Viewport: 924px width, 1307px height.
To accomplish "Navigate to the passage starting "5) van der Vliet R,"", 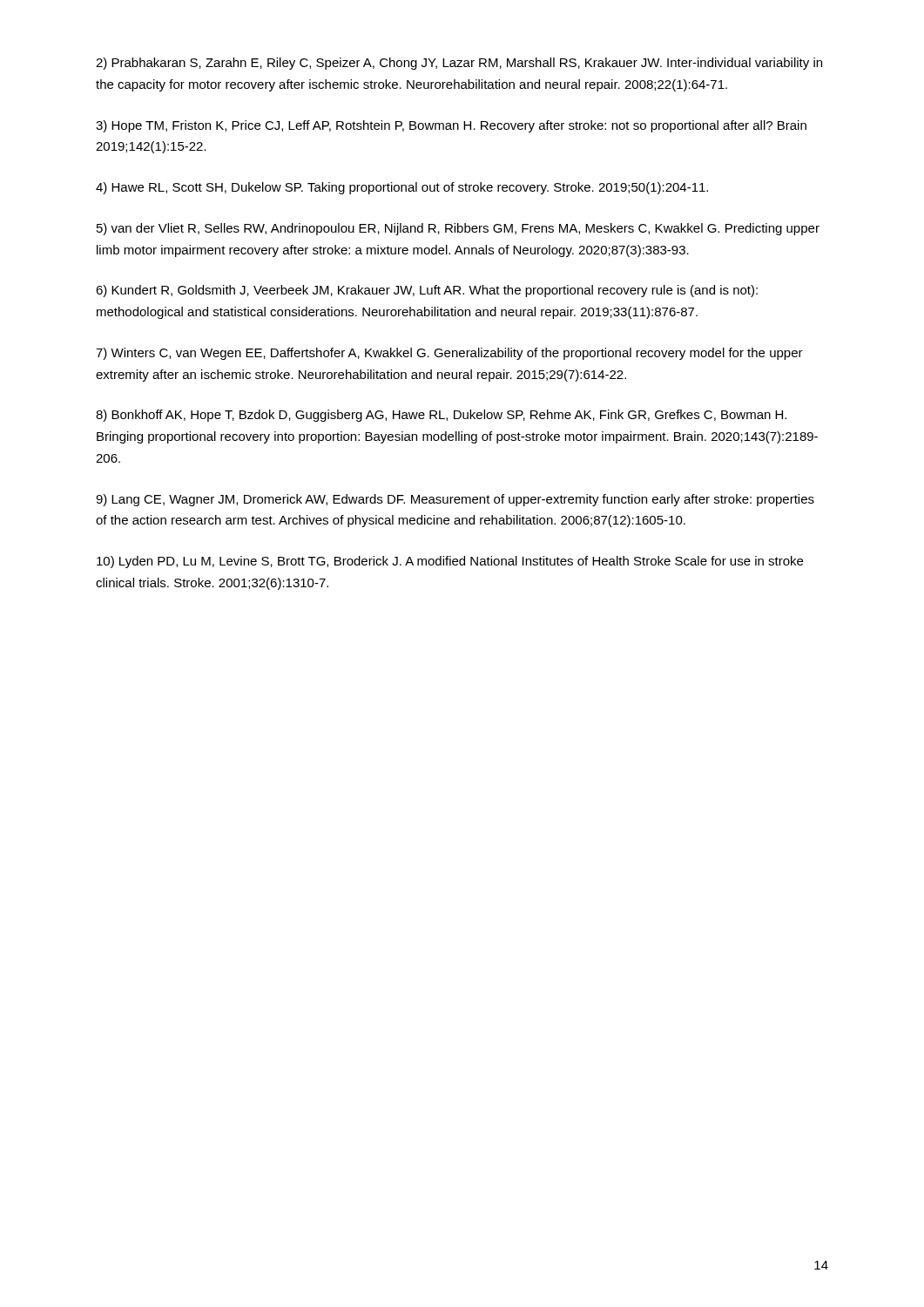I will pyautogui.click(x=458, y=238).
